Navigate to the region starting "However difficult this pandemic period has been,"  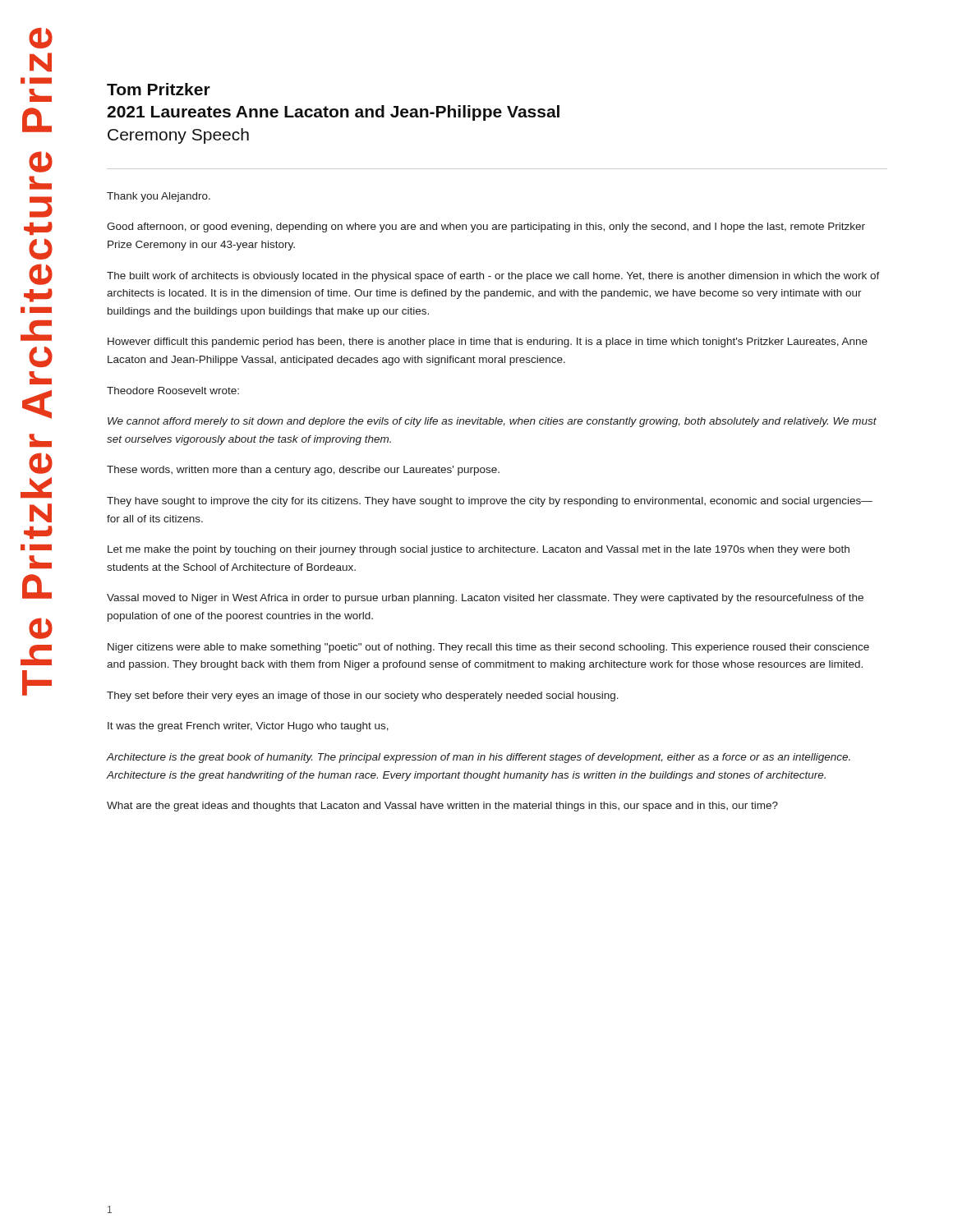pyautogui.click(x=497, y=351)
